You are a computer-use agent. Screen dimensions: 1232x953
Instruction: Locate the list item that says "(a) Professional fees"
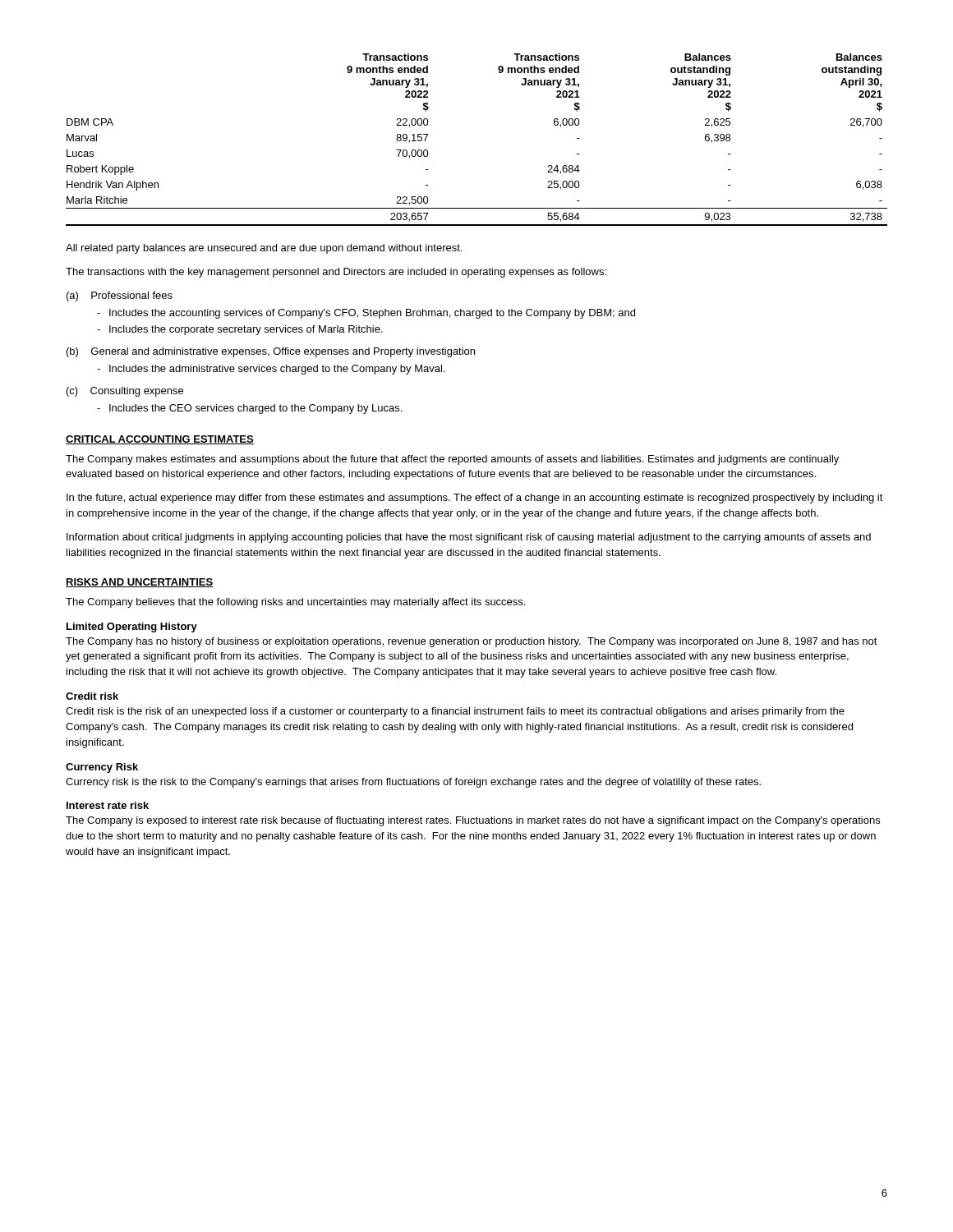(119, 295)
